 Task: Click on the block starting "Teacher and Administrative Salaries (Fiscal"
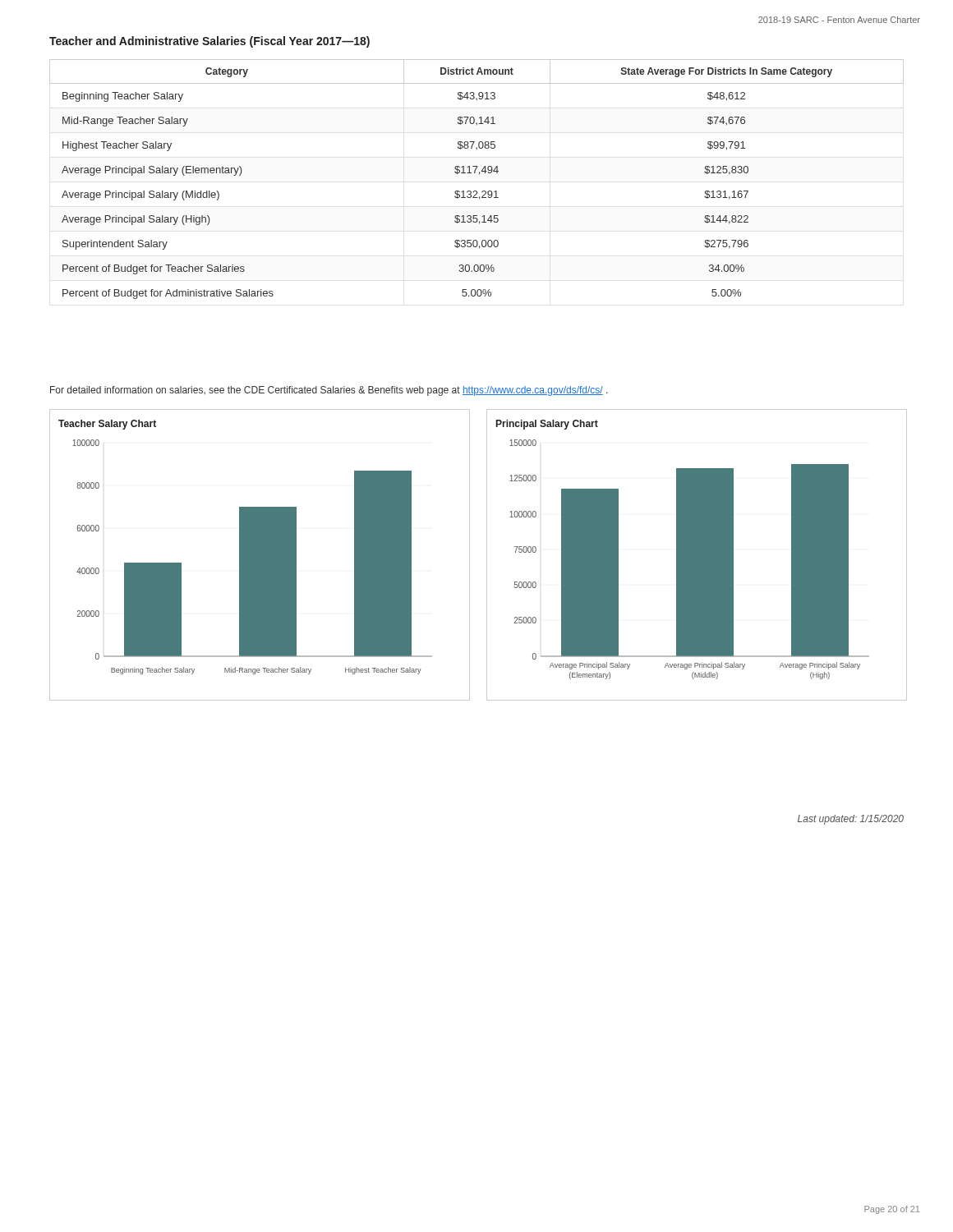point(210,41)
